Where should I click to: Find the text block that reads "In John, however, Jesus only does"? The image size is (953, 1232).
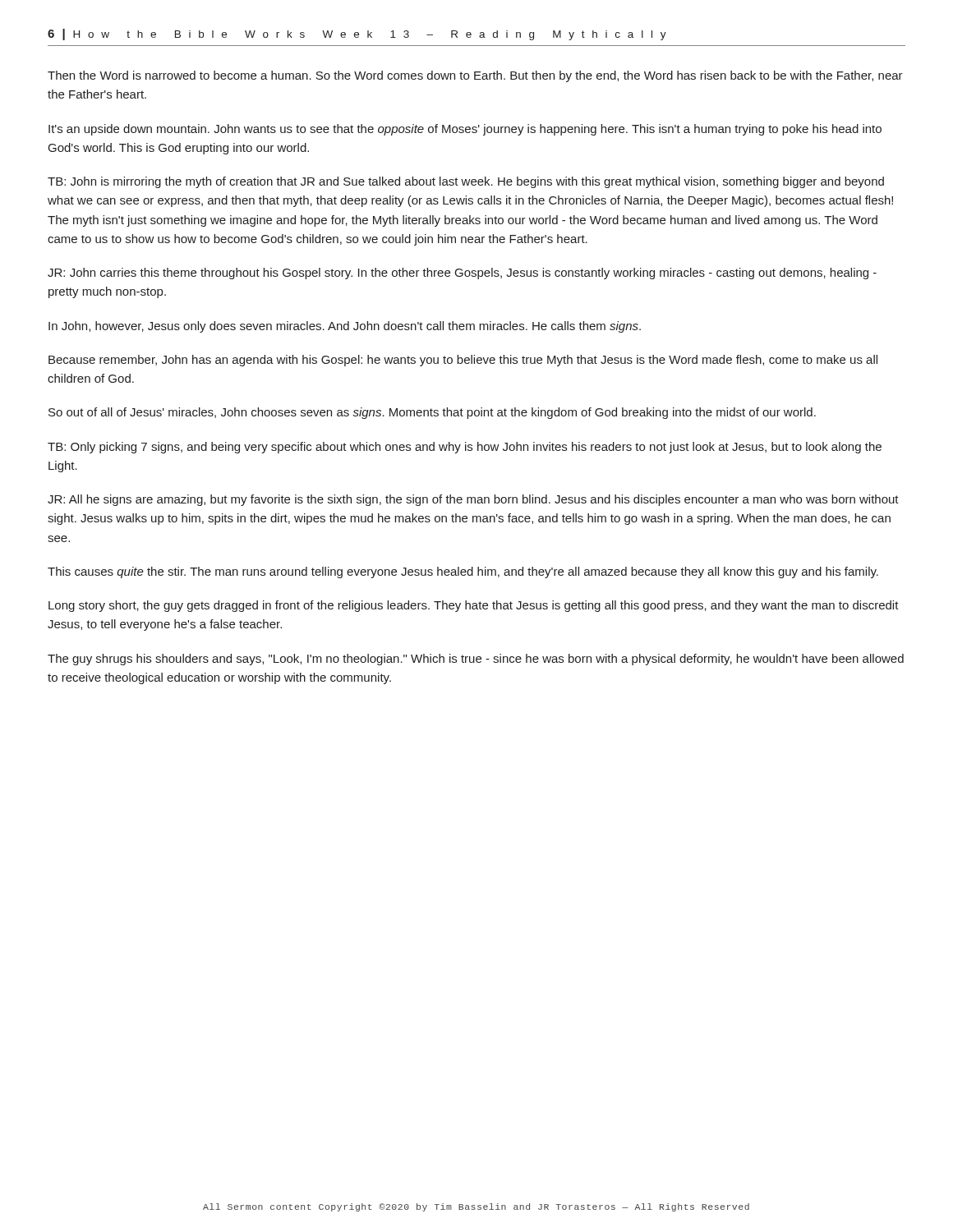click(345, 325)
